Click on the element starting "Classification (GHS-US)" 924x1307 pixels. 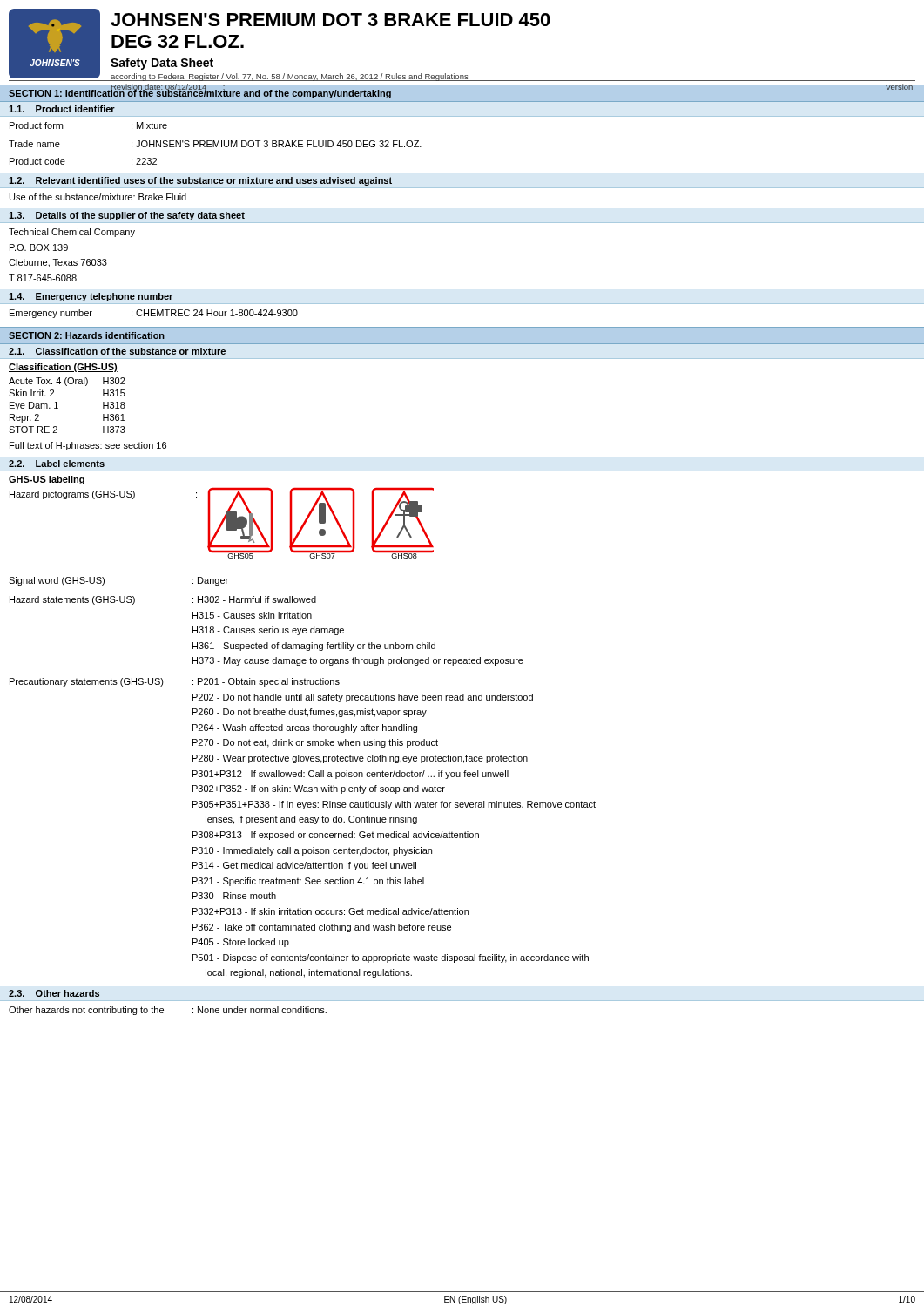click(63, 367)
